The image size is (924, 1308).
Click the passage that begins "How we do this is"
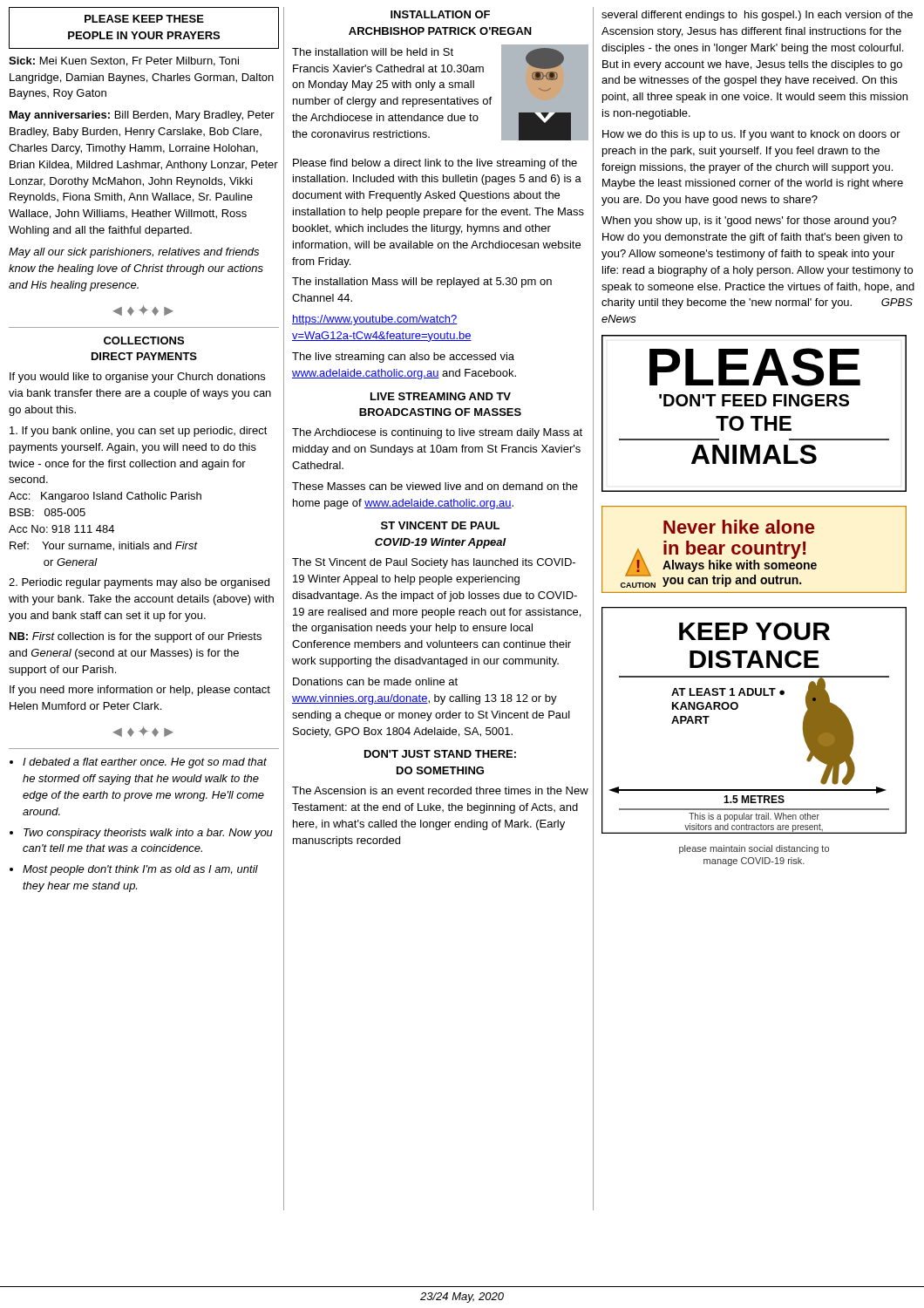752,167
